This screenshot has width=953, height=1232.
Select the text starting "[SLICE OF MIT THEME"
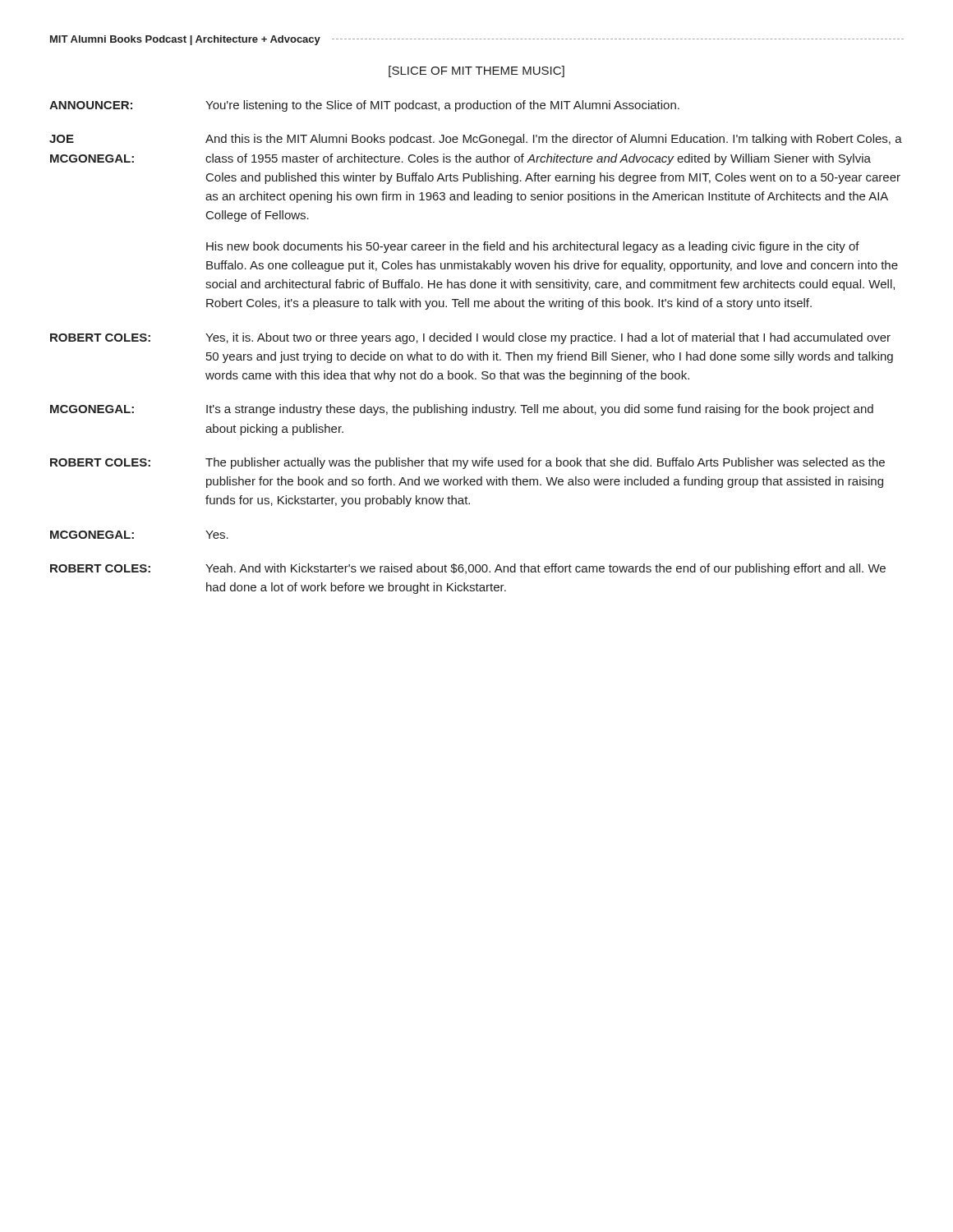pos(476,70)
